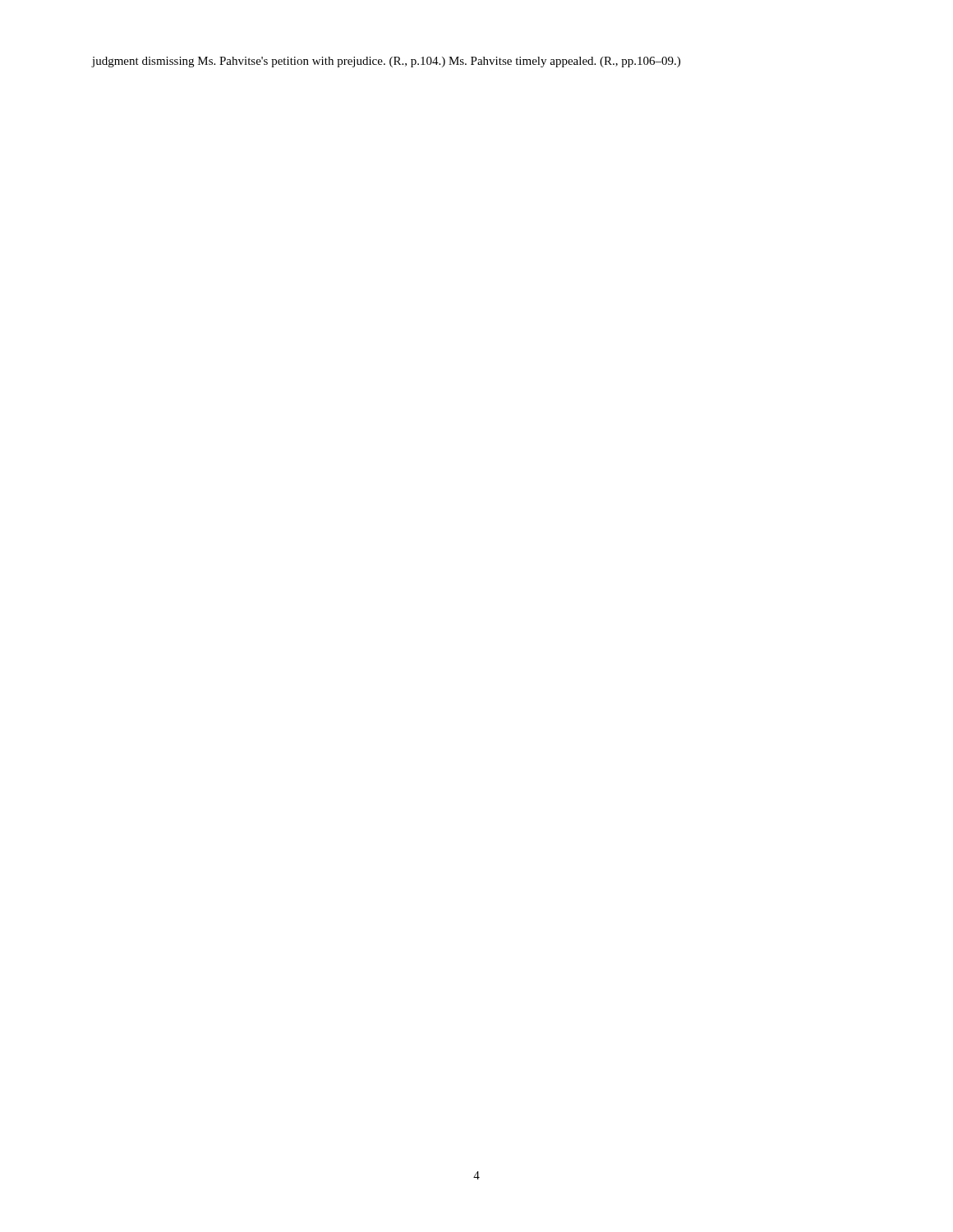Locate the text block with the text "judgment dismissing Ms. Pahvitse's petition"
Image resolution: width=953 pixels, height=1232 pixels.
point(386,61)
